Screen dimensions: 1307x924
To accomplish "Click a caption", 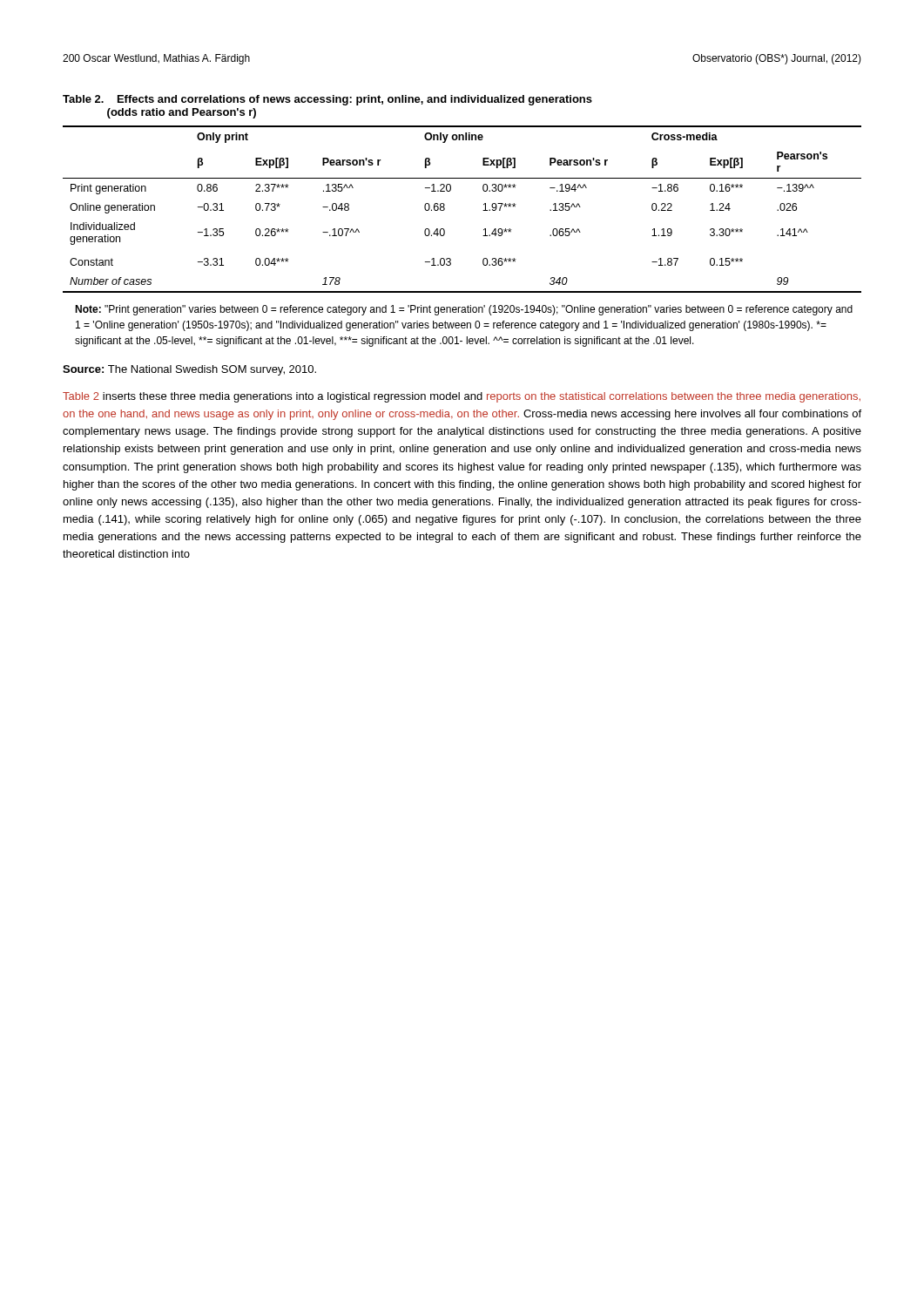I will click(327, 105).
